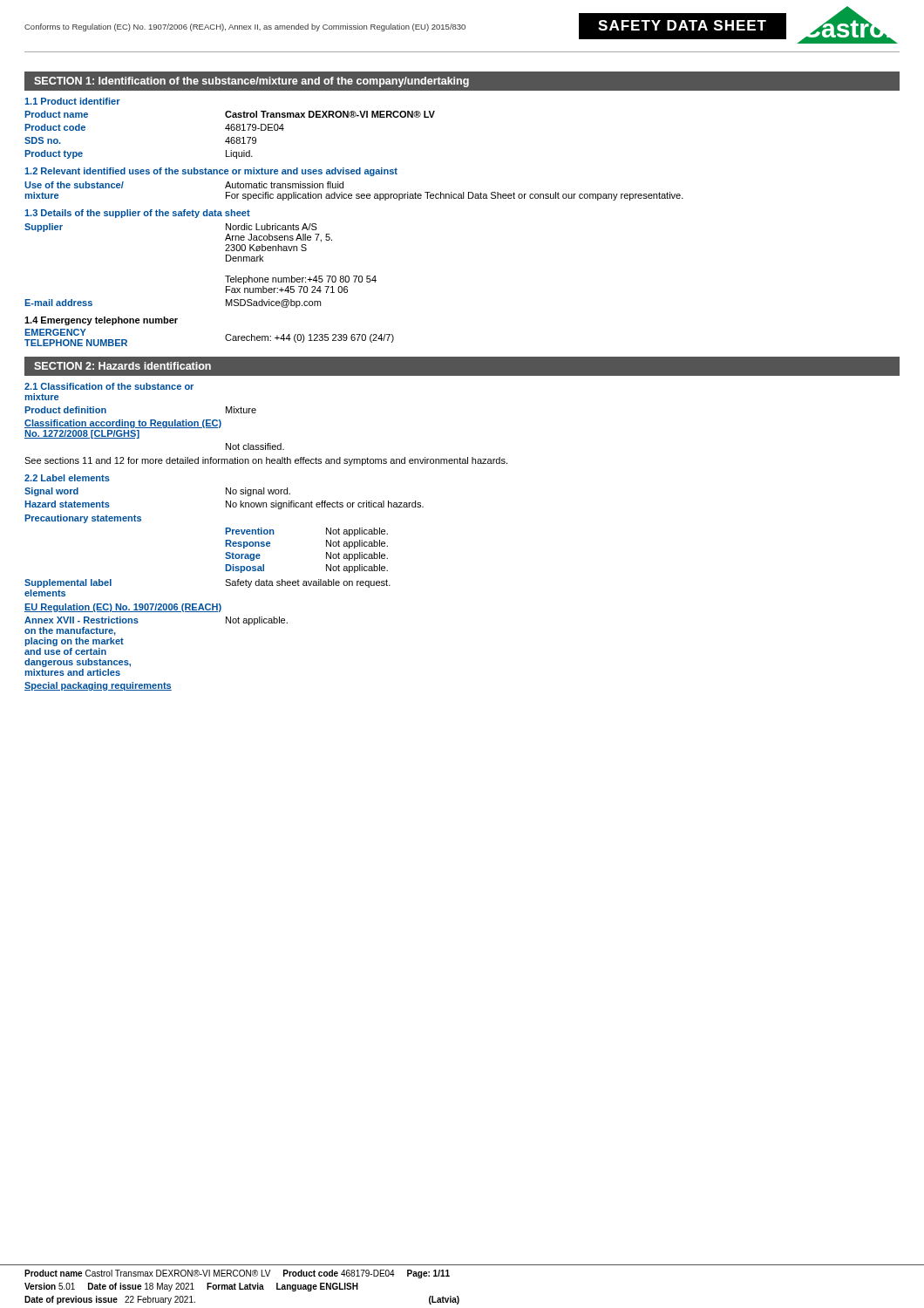The width and height of the screenshot is (924, 1308).
Task: Navigate to the text starting "1 Classification of the substance"
Action: 109,386
